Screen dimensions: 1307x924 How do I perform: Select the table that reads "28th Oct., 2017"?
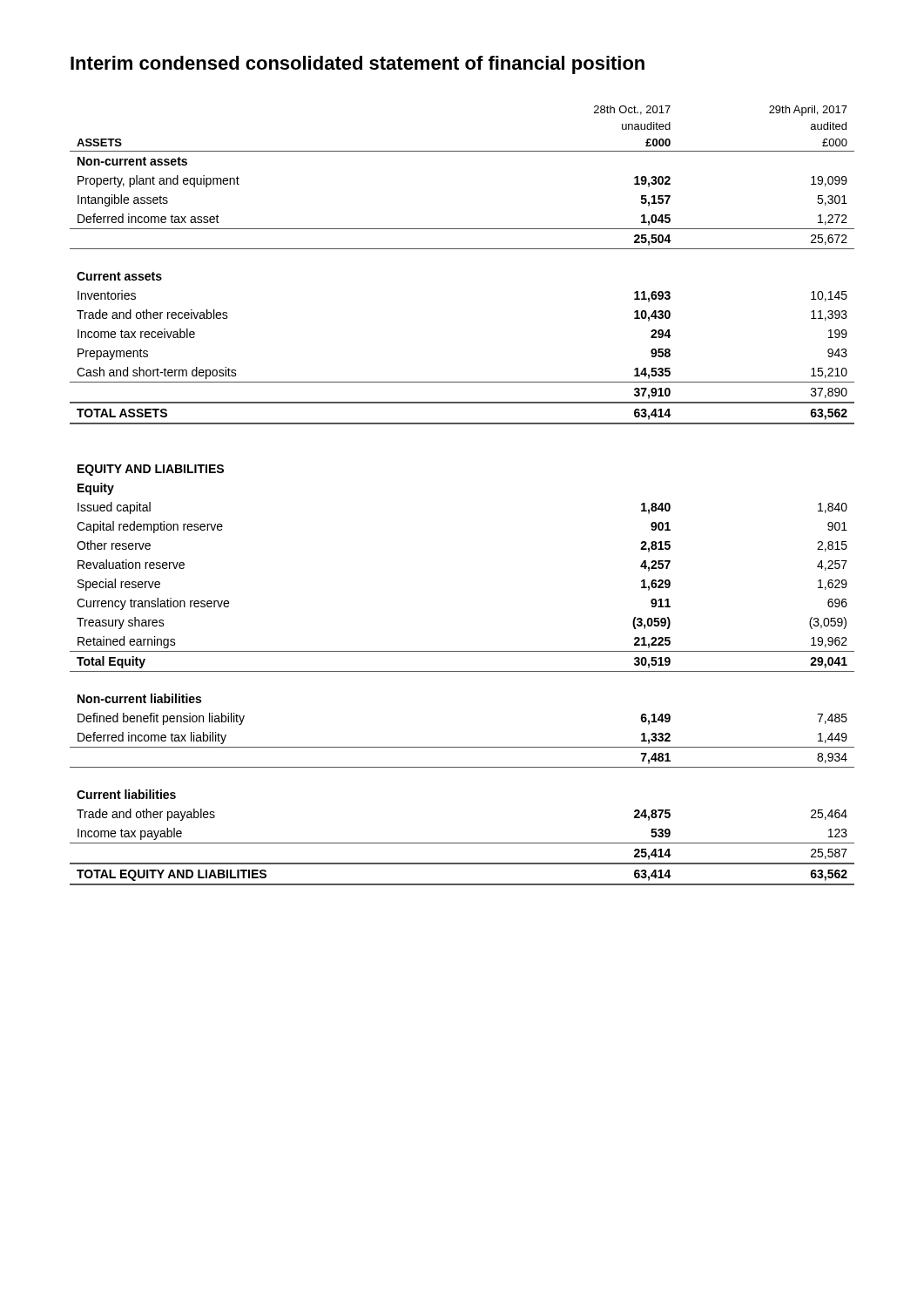[x=462, y=493]
